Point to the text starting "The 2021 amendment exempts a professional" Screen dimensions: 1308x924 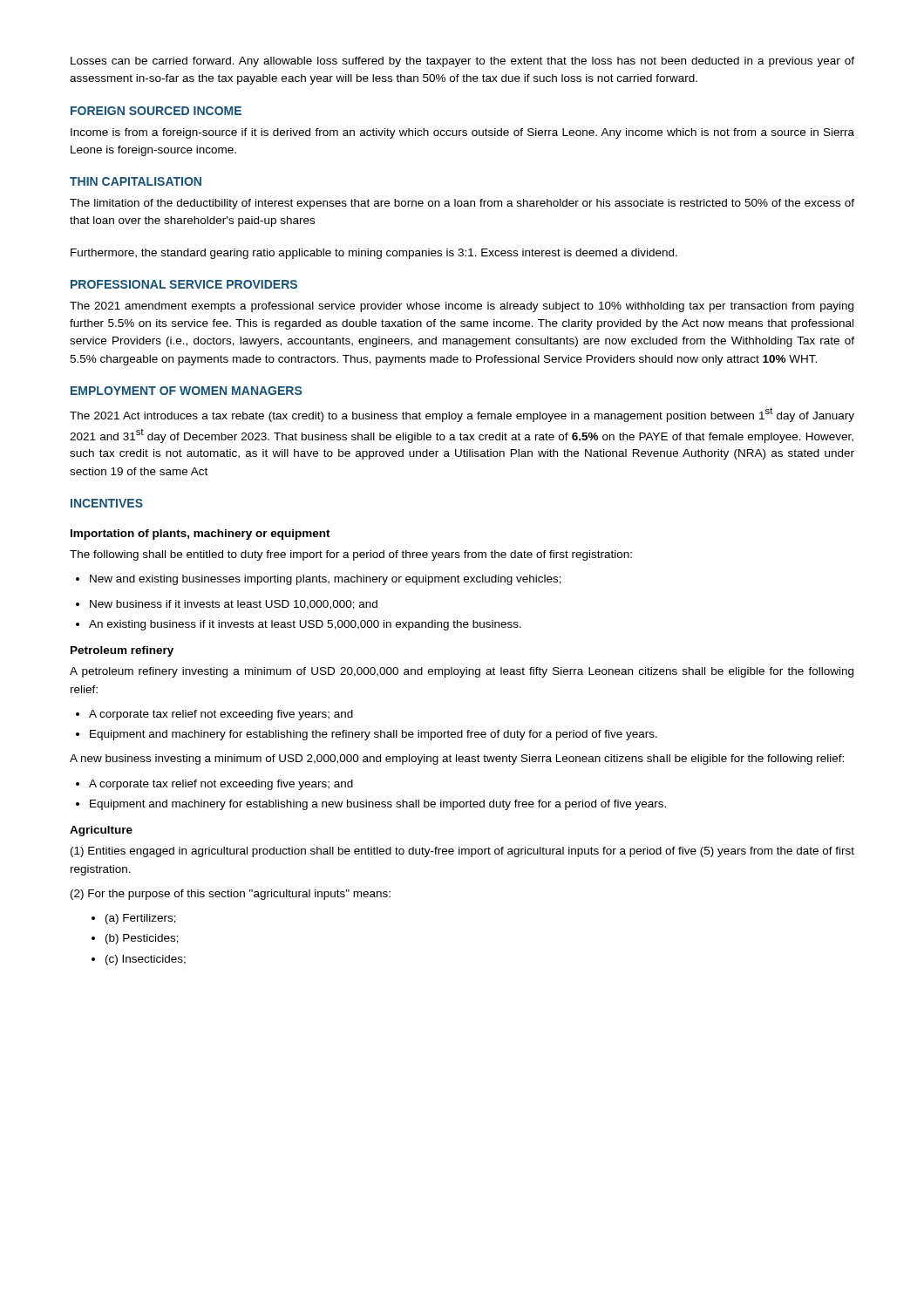[x=462, y=332]
